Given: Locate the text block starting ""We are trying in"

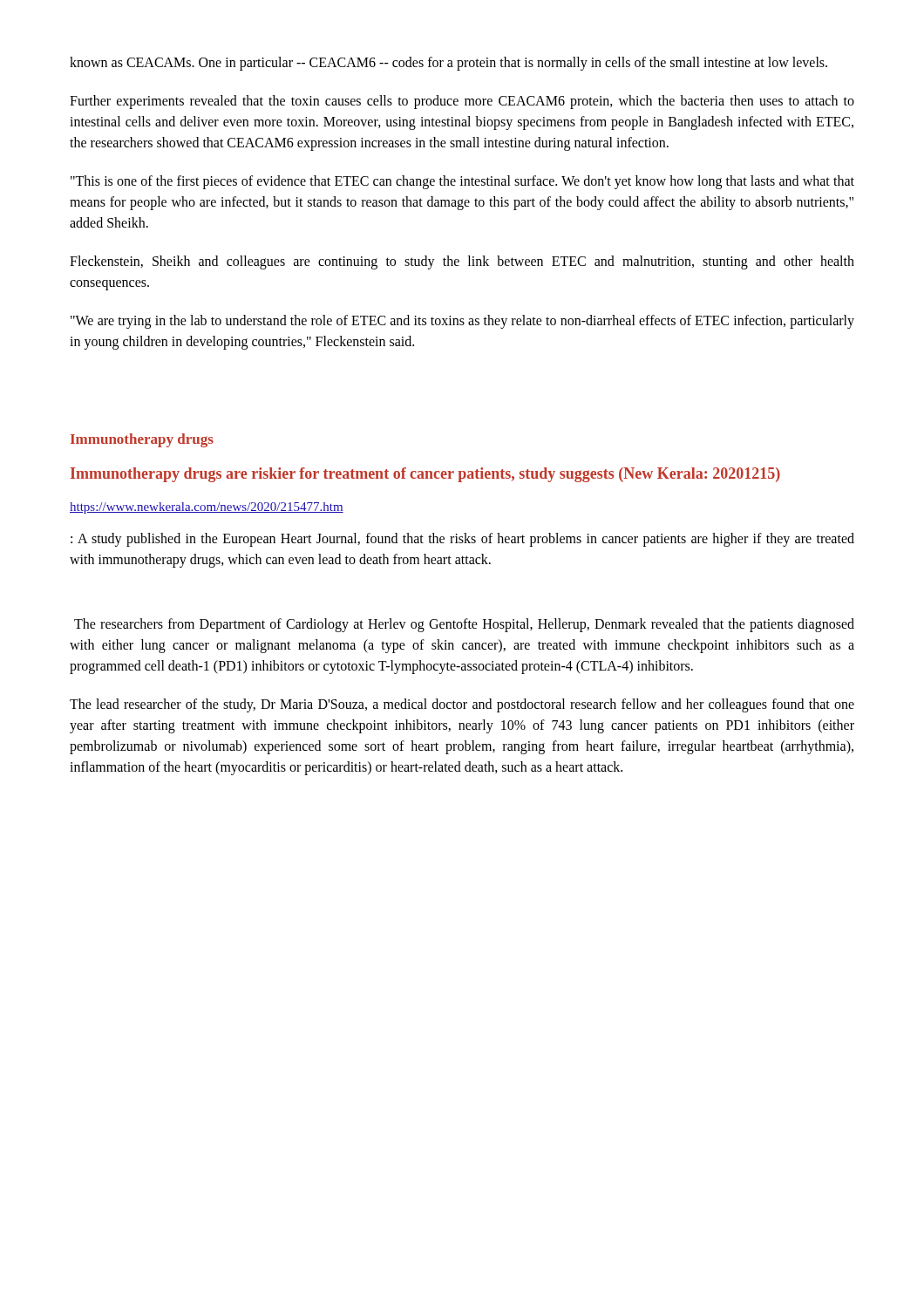Looking at the screenshot, I should tap(462, 331).
